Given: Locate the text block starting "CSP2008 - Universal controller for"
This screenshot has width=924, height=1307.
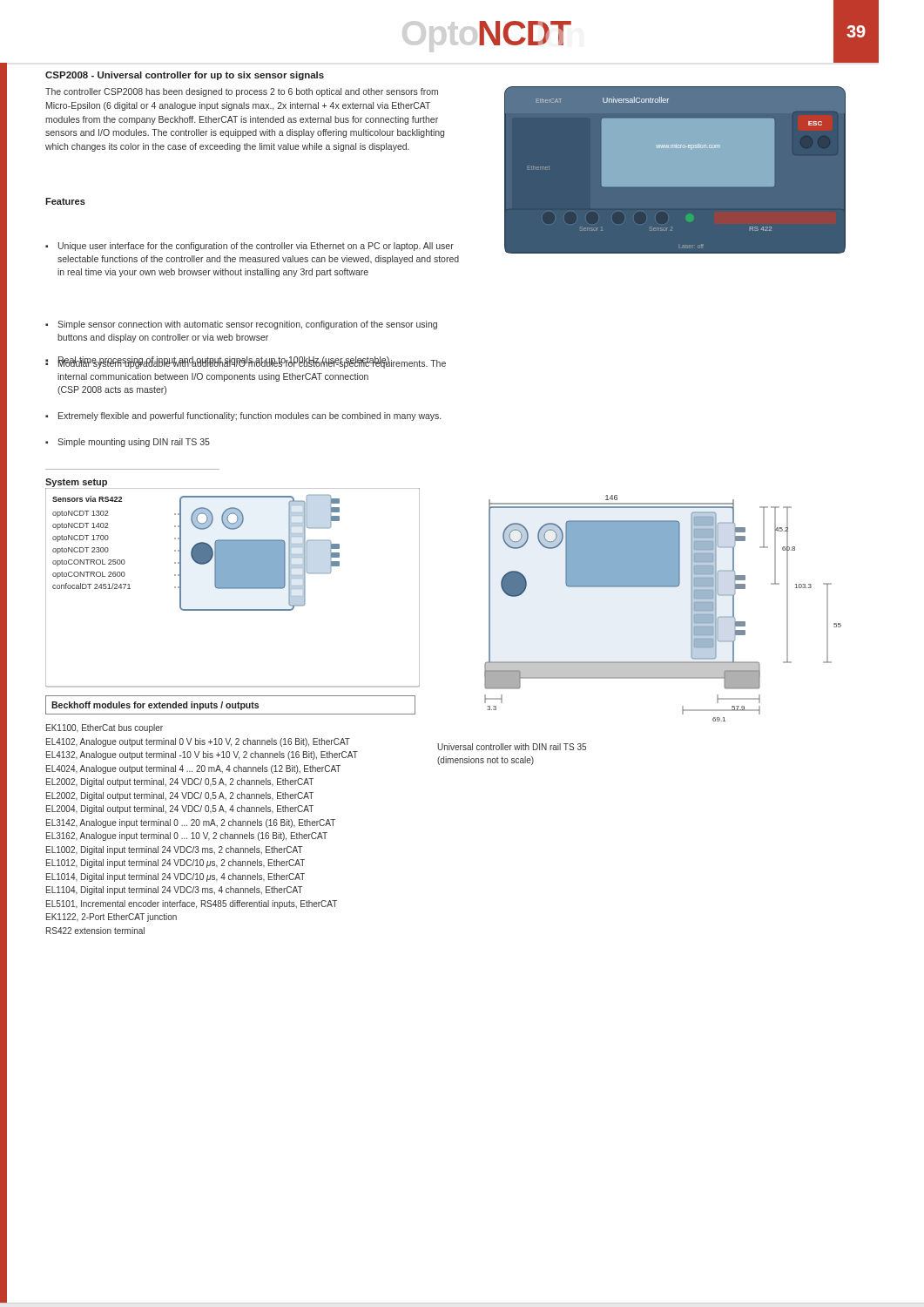Looking at the screenshot, I should click(x=185, y=75).
